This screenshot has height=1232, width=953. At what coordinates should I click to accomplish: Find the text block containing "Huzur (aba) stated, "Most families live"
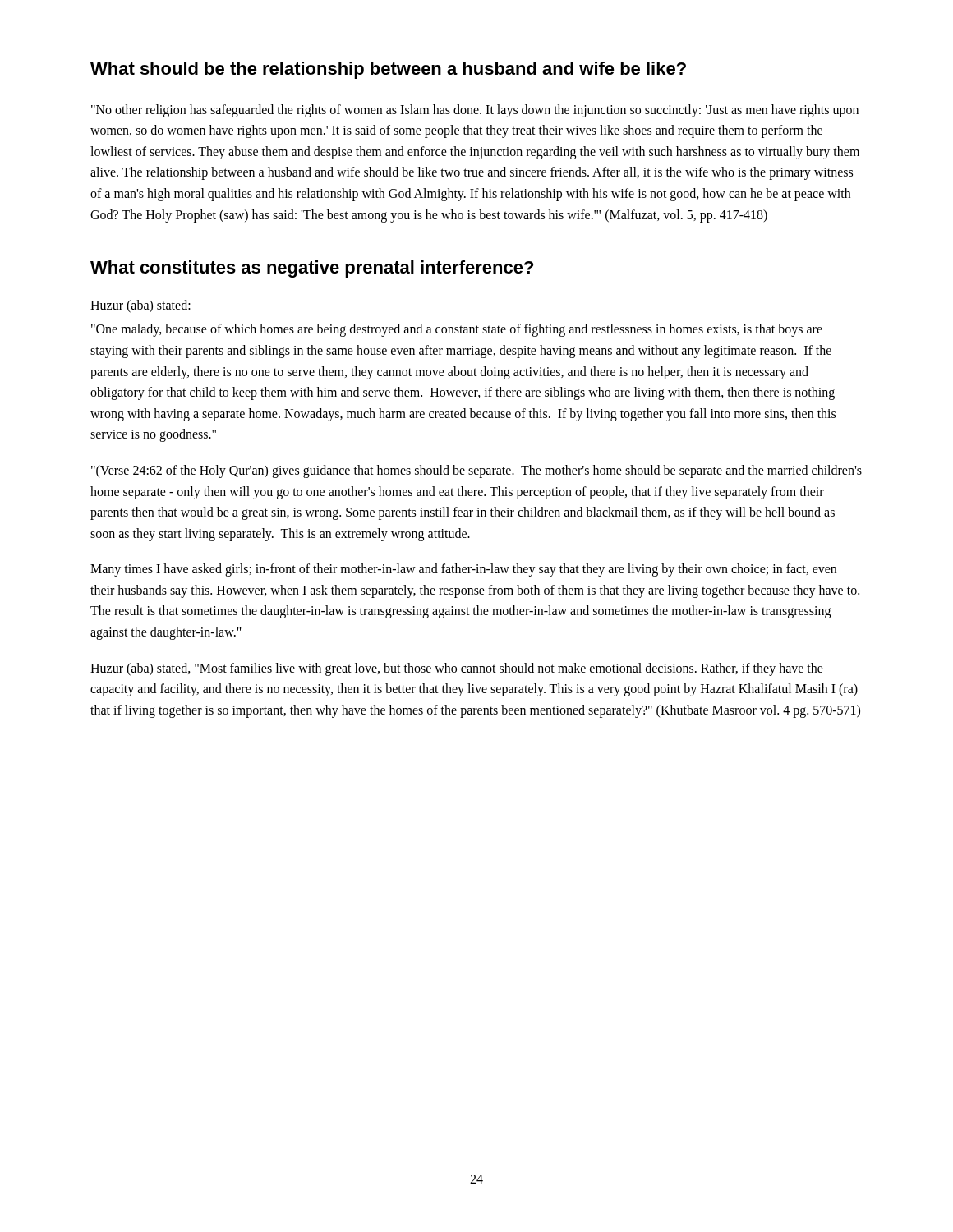[x=476, y=689]
